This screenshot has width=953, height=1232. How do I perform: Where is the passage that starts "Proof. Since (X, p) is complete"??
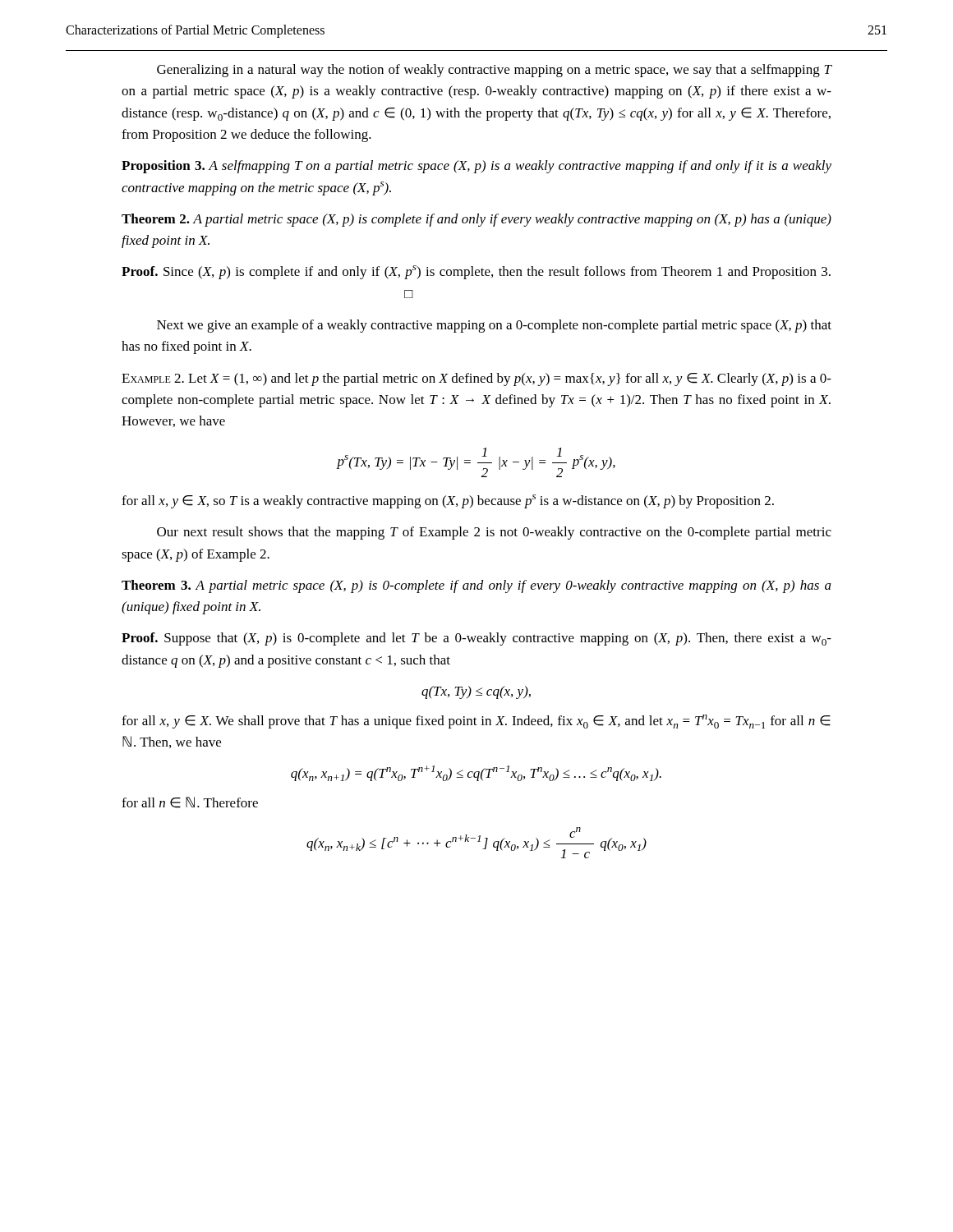point(476,283)
